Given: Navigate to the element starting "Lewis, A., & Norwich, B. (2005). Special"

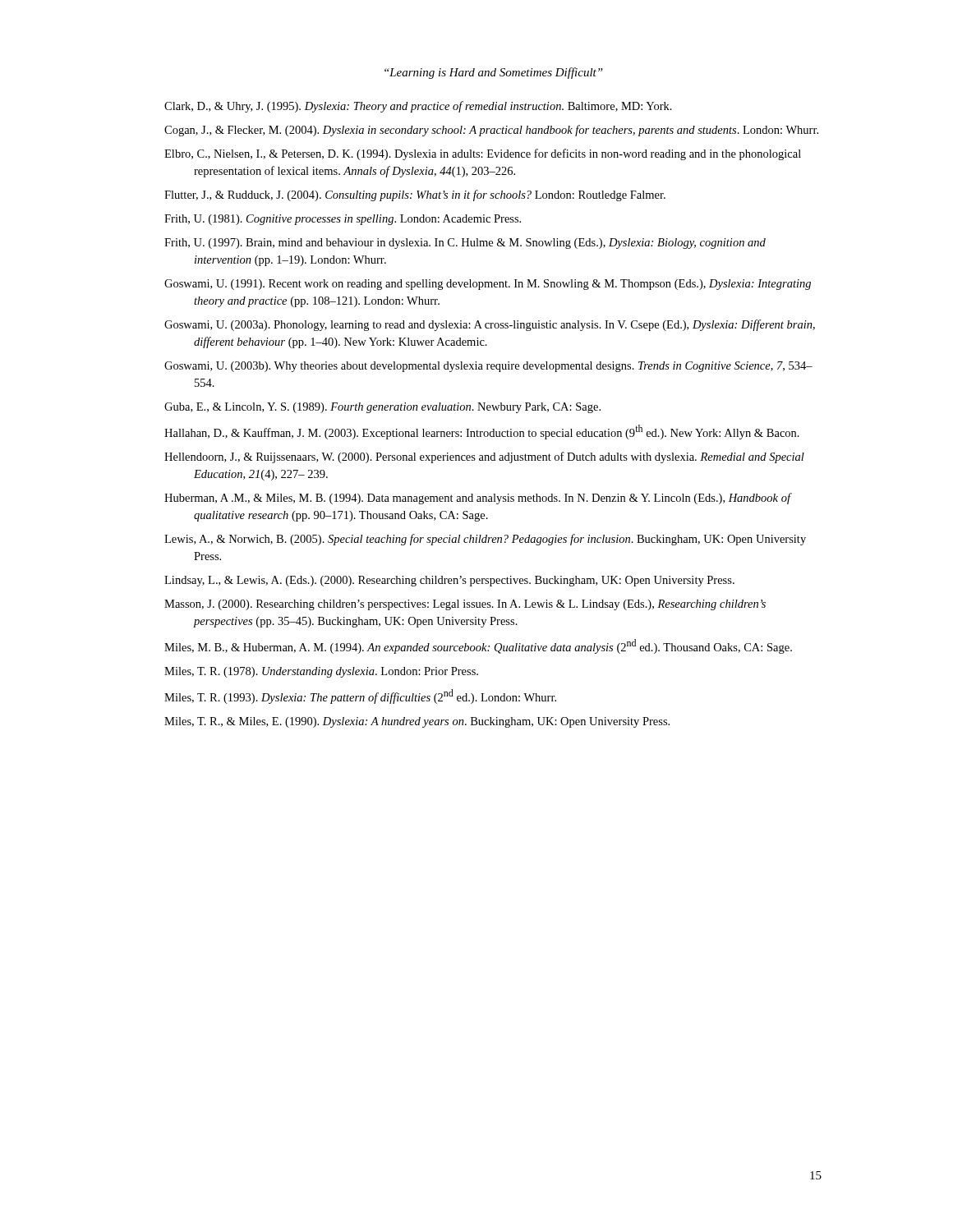Looking at the screenshot, I should pyautogui.click(x=485, y=548).
